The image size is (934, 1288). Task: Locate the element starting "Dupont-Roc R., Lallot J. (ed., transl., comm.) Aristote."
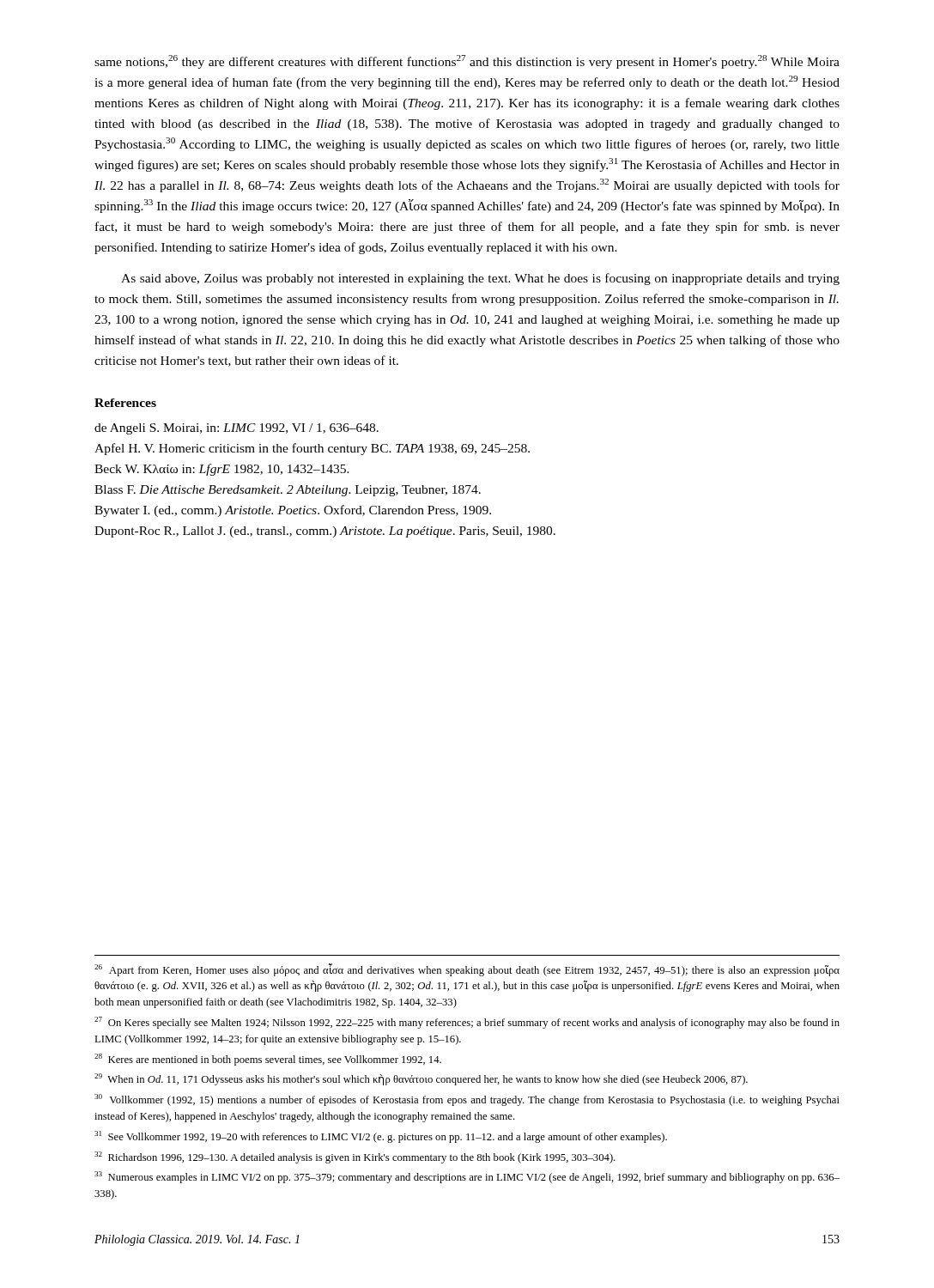(x=325, y=530)
